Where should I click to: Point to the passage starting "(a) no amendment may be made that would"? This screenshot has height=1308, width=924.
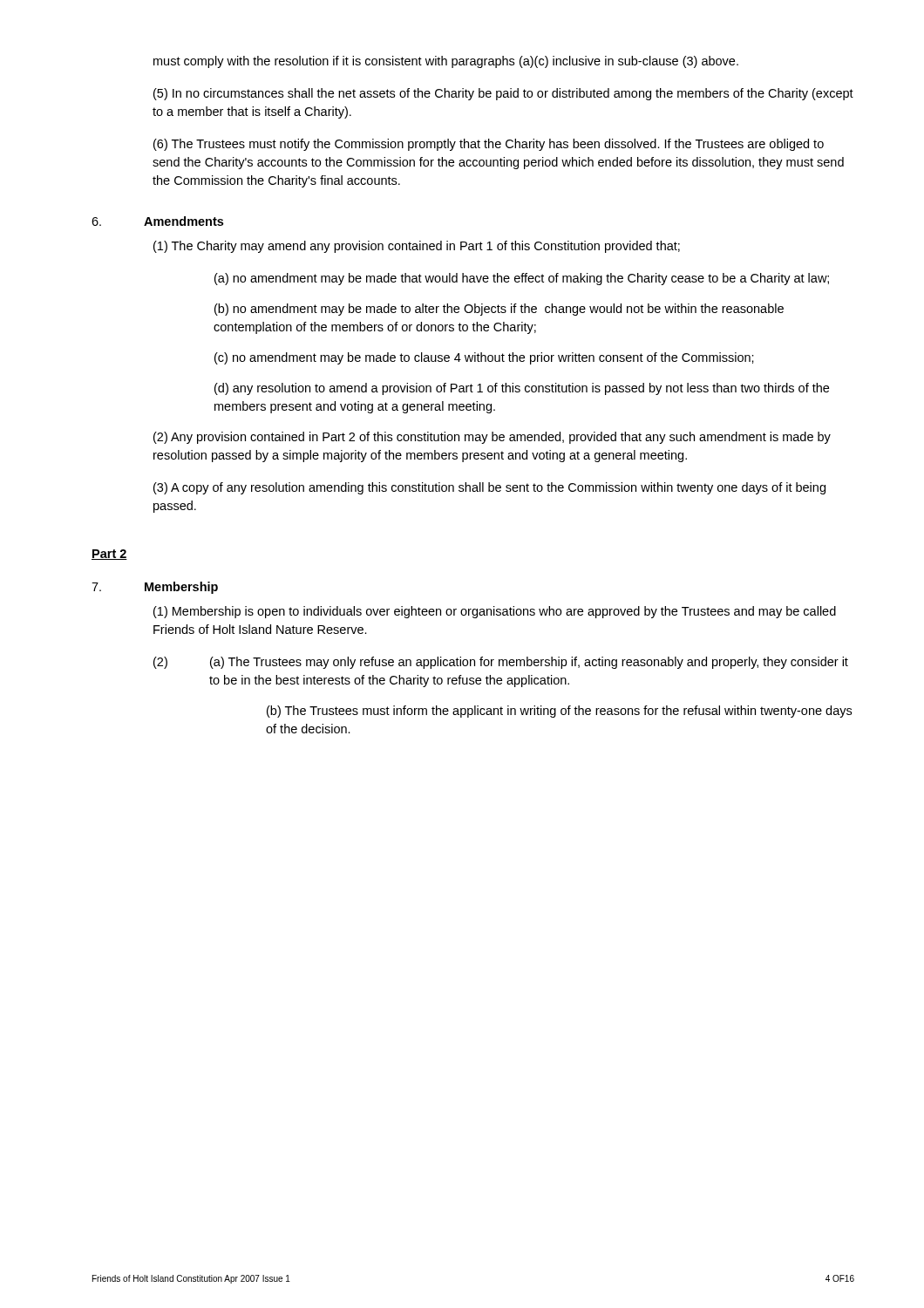pyautogui.click(x=522, y=278)
